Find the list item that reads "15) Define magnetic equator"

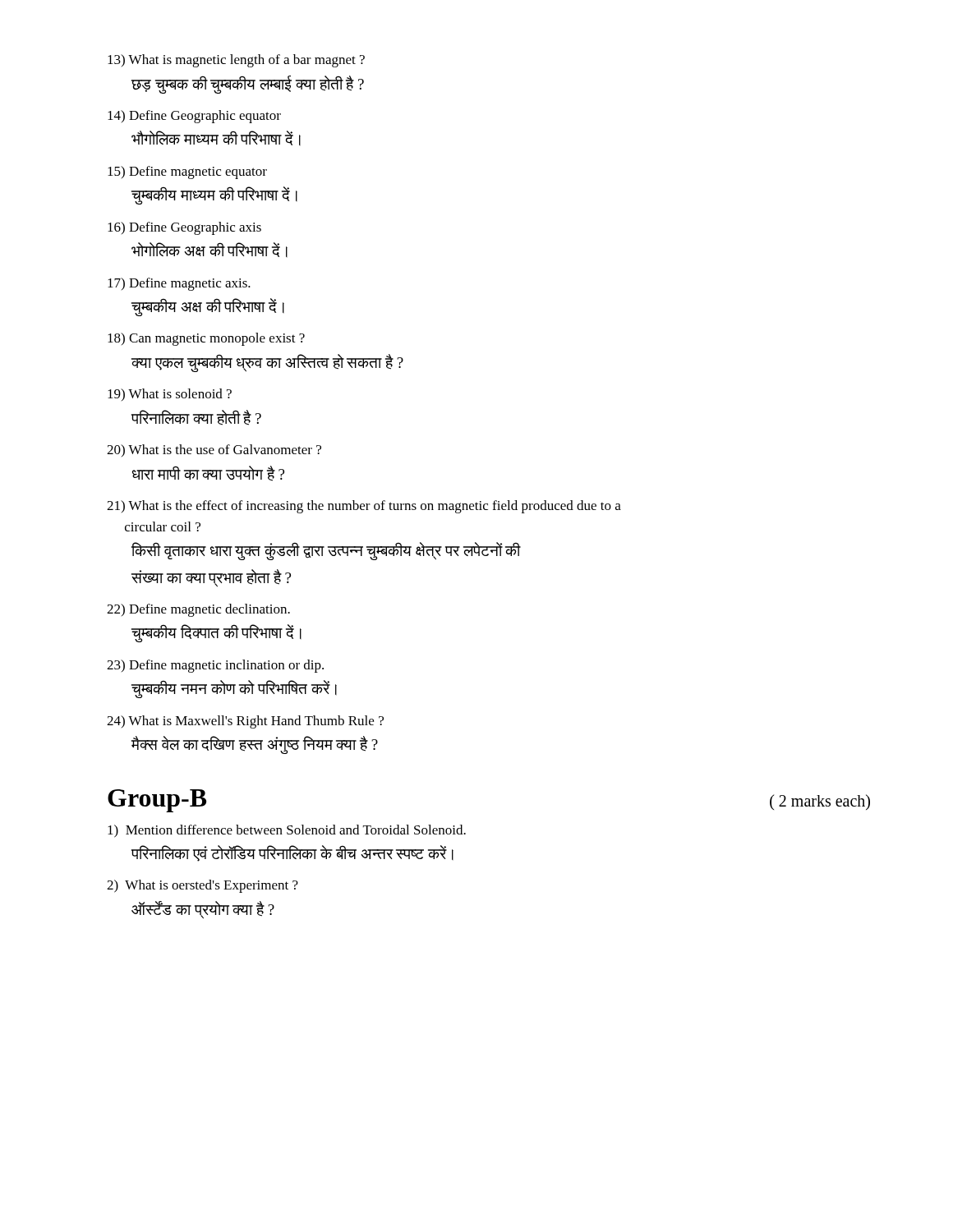(187, 172)
